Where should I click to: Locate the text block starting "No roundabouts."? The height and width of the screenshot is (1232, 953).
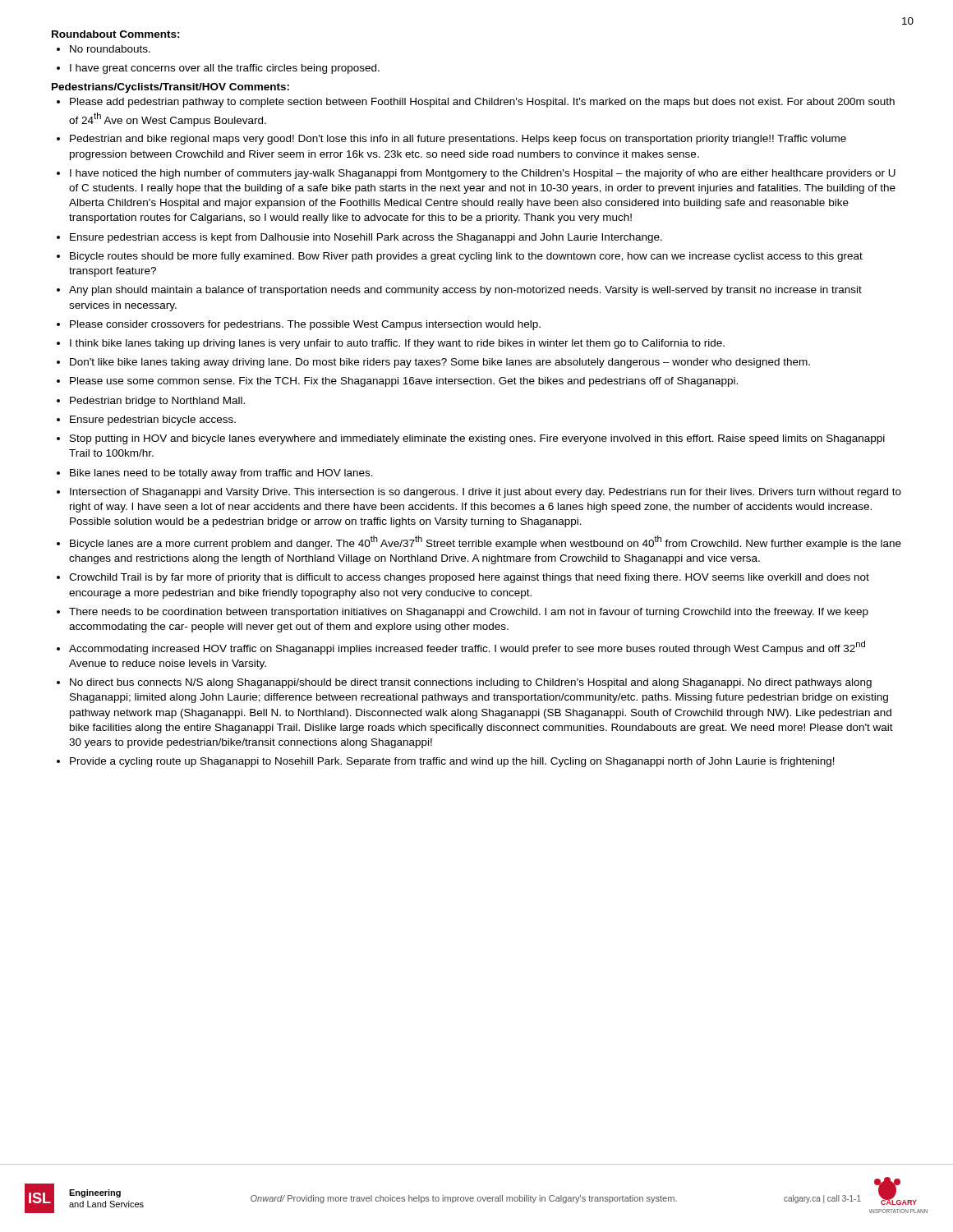(110, 49)
